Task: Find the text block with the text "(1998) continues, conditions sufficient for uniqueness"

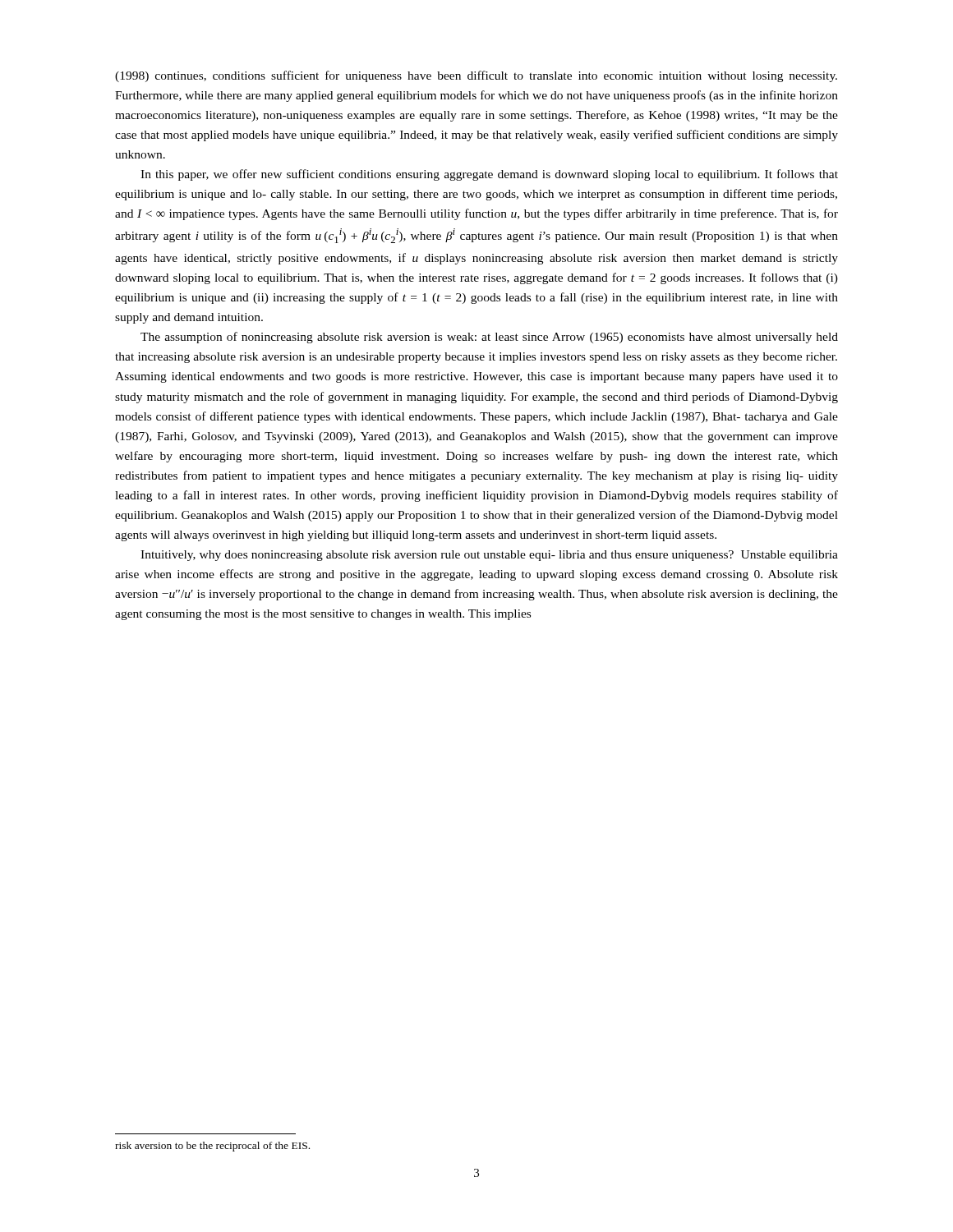Action: click(476, 344)
